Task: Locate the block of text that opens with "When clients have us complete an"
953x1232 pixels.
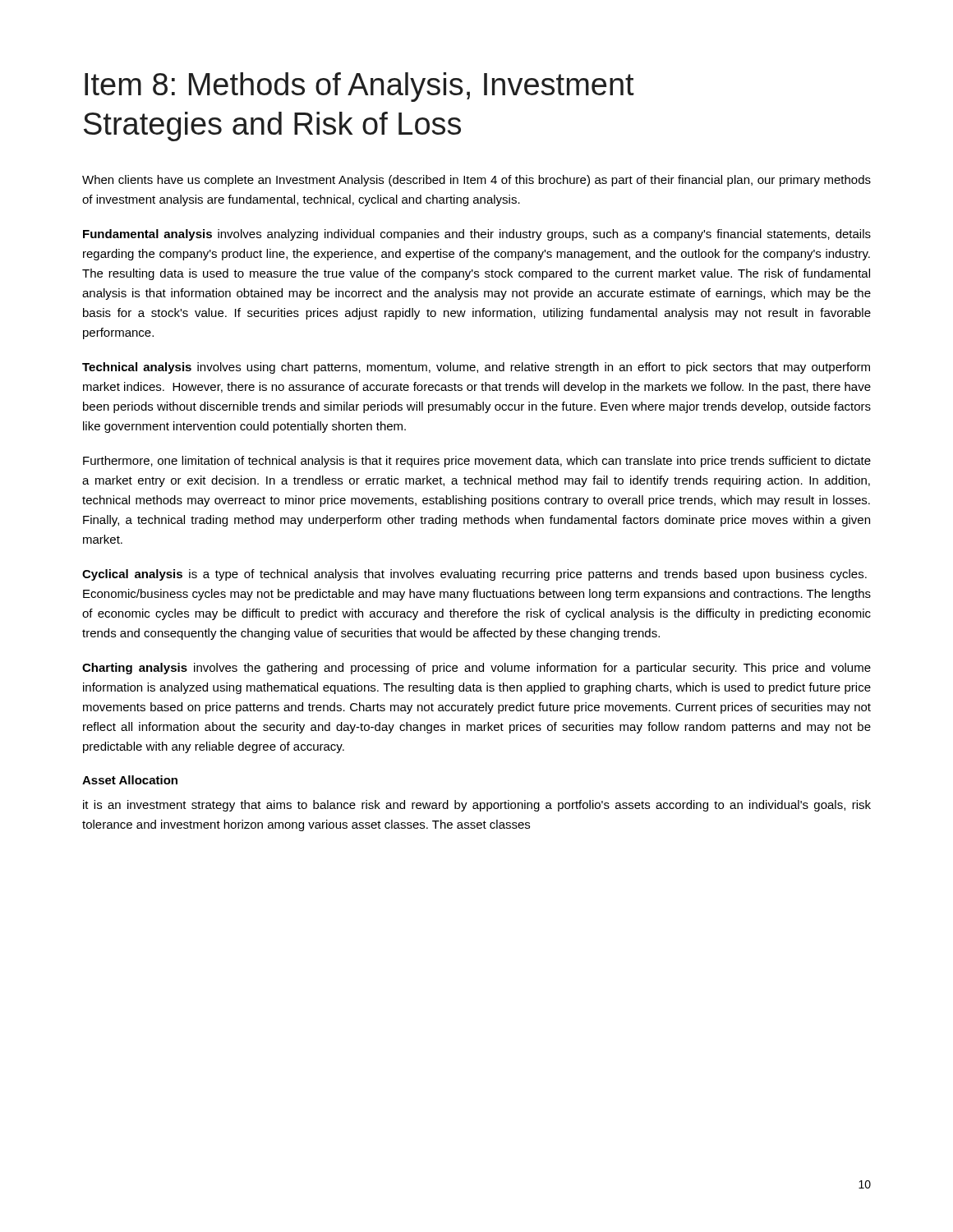Action: (x=476, y=189)
